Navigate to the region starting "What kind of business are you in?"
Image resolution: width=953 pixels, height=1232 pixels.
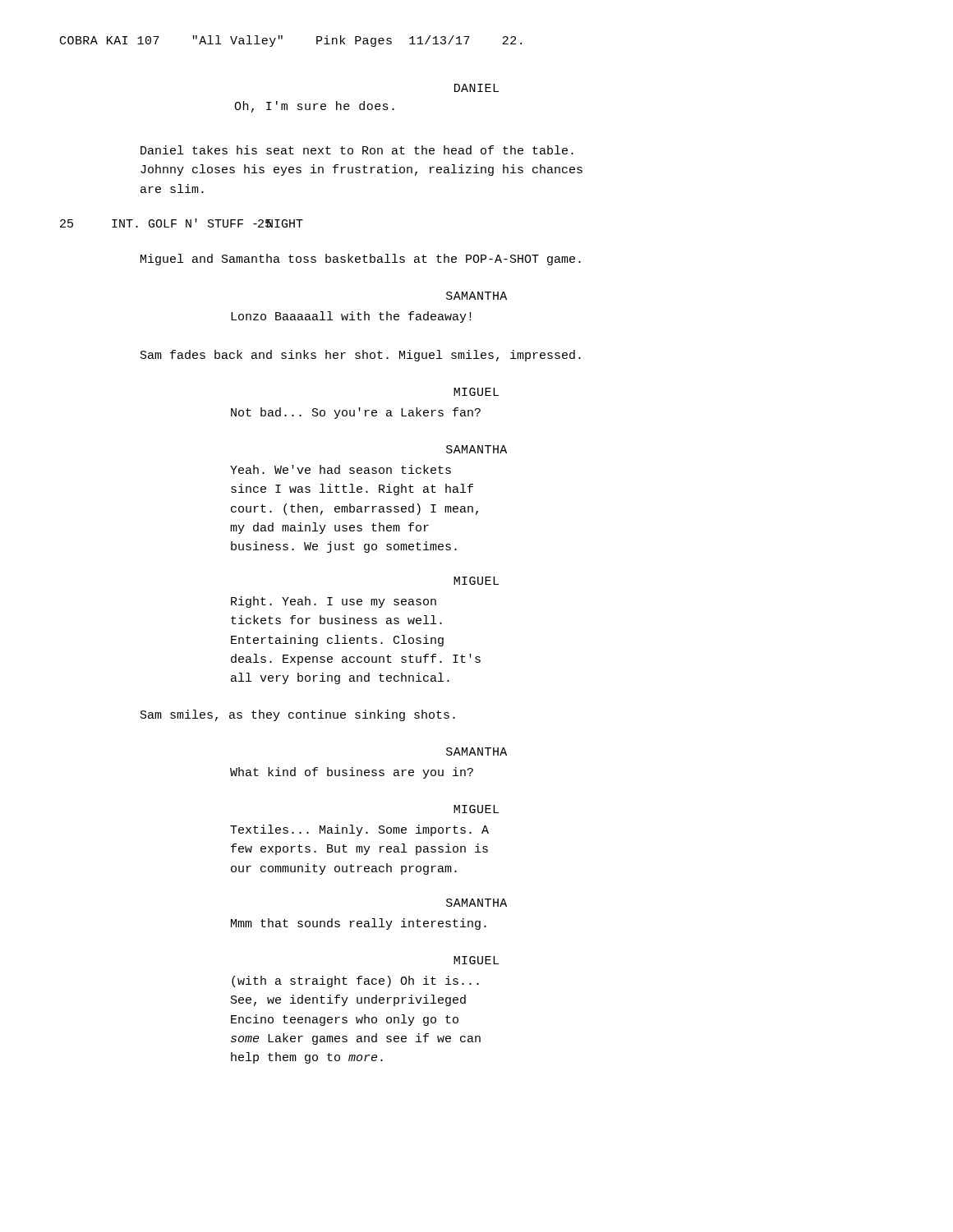[352, 773]
